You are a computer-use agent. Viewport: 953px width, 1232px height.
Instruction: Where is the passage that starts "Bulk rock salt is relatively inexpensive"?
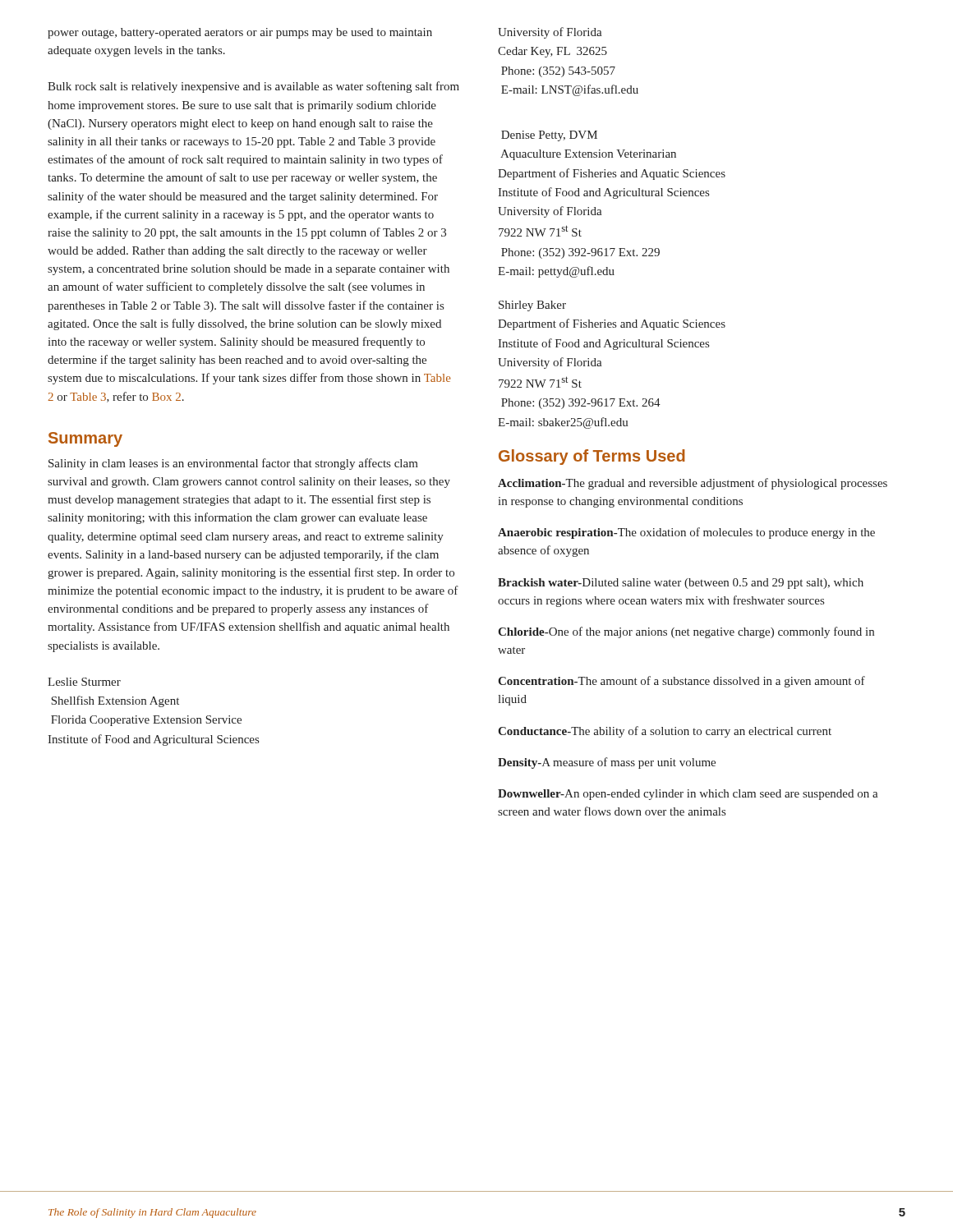(x=253, y=241)
